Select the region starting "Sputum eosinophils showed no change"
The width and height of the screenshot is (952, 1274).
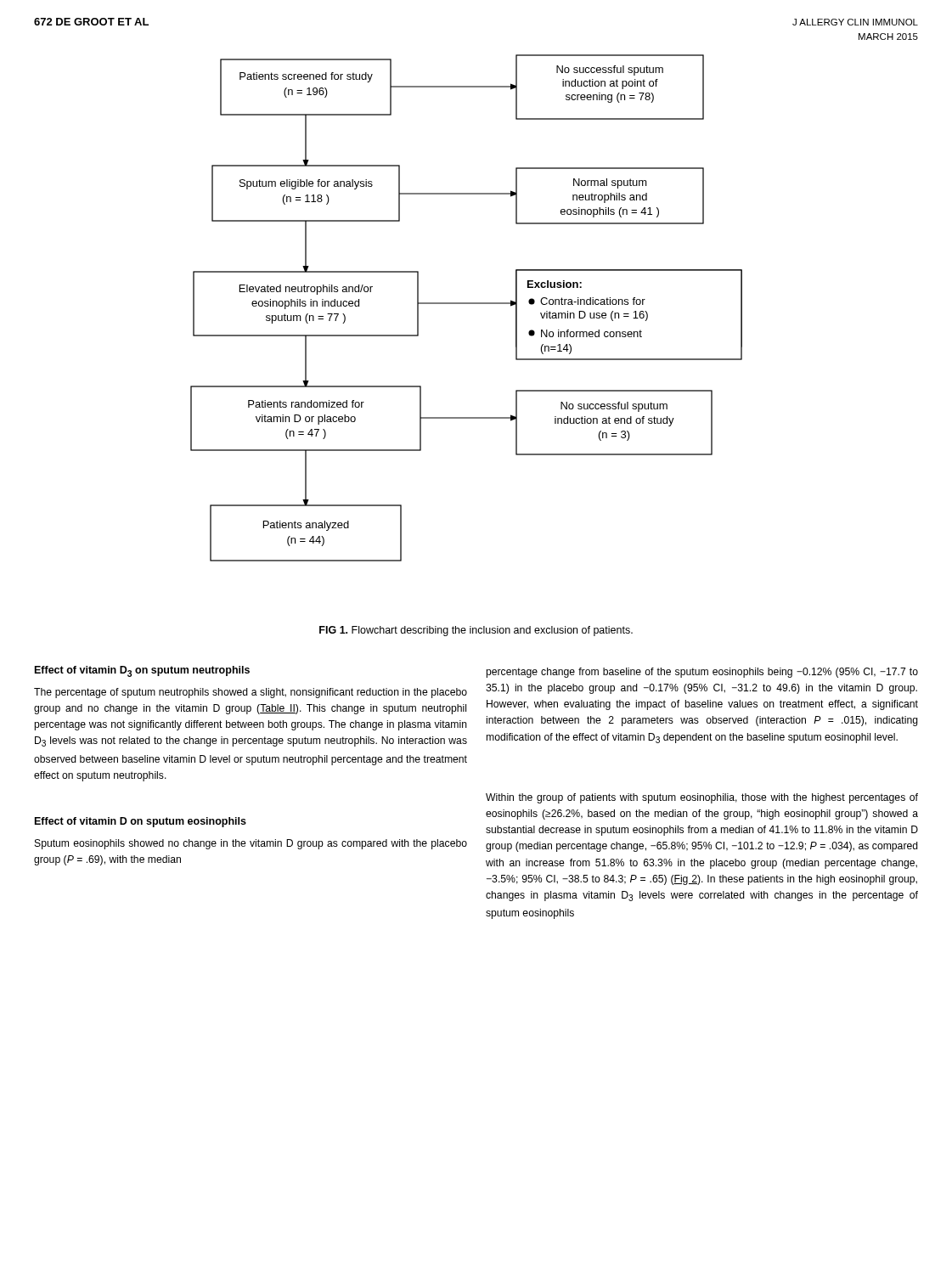click(x=251, y=851)
